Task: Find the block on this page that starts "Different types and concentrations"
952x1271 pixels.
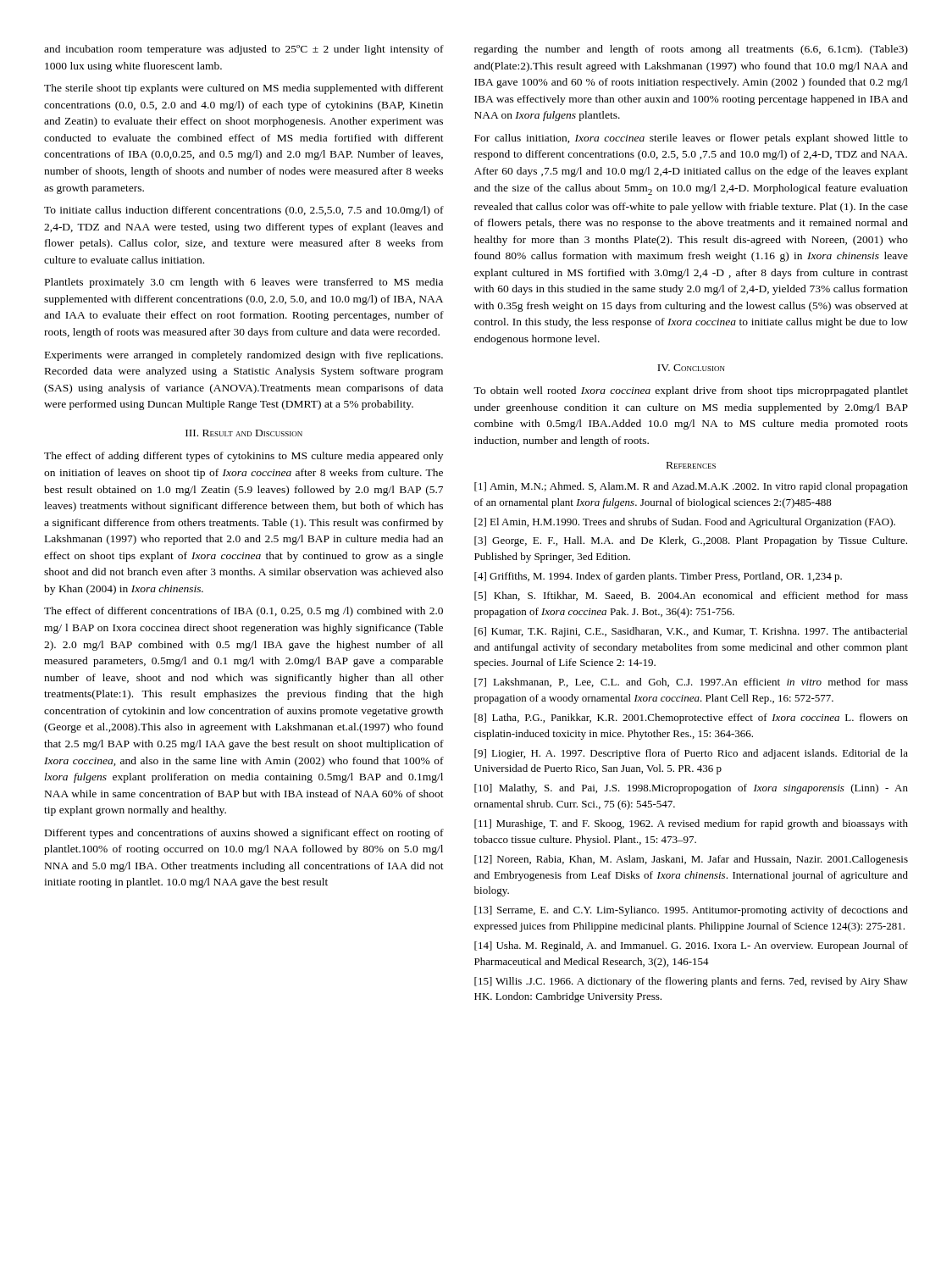Action: tap(244, 857)
